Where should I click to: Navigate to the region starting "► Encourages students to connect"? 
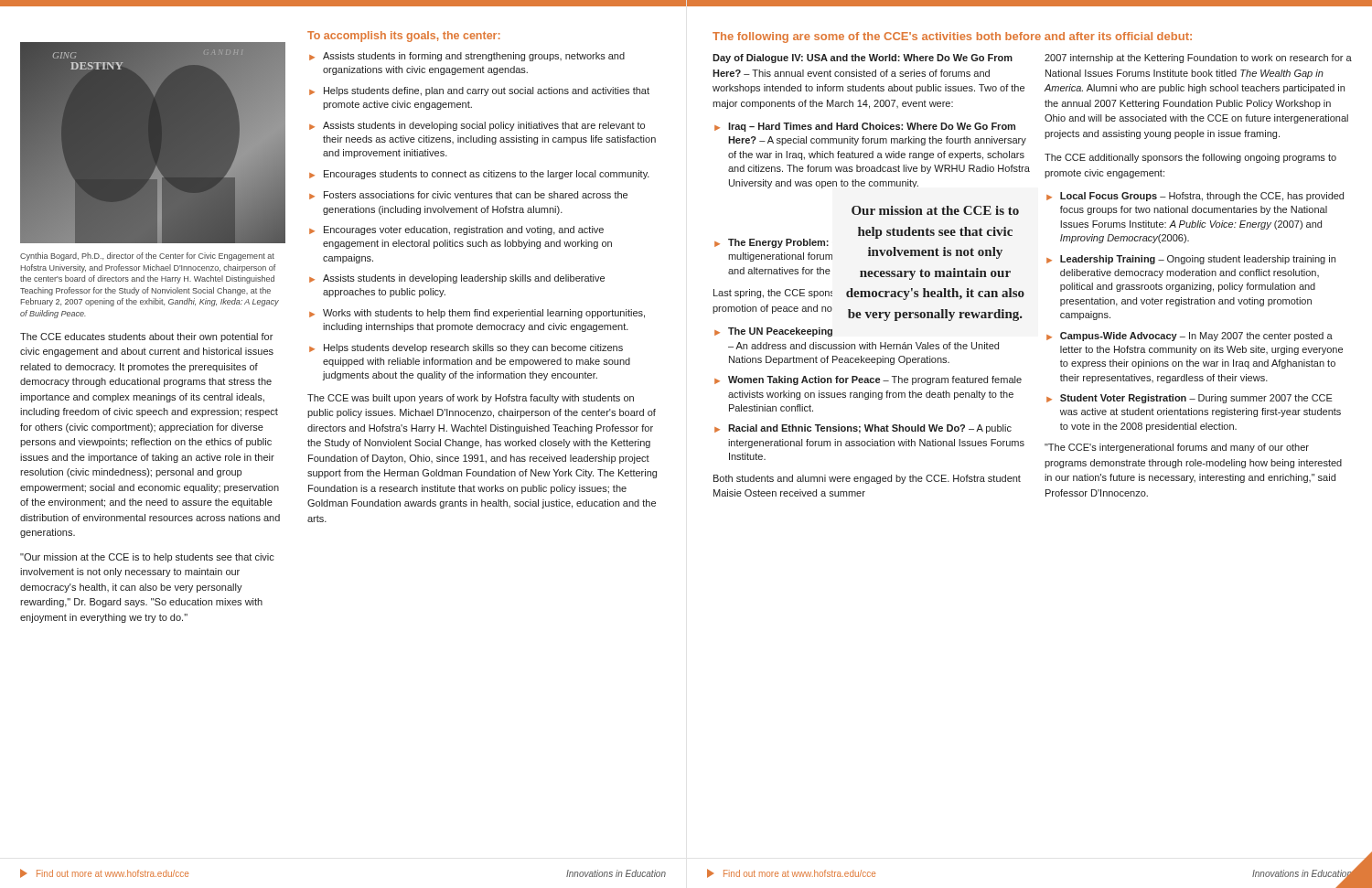click(x=479, y=175)
